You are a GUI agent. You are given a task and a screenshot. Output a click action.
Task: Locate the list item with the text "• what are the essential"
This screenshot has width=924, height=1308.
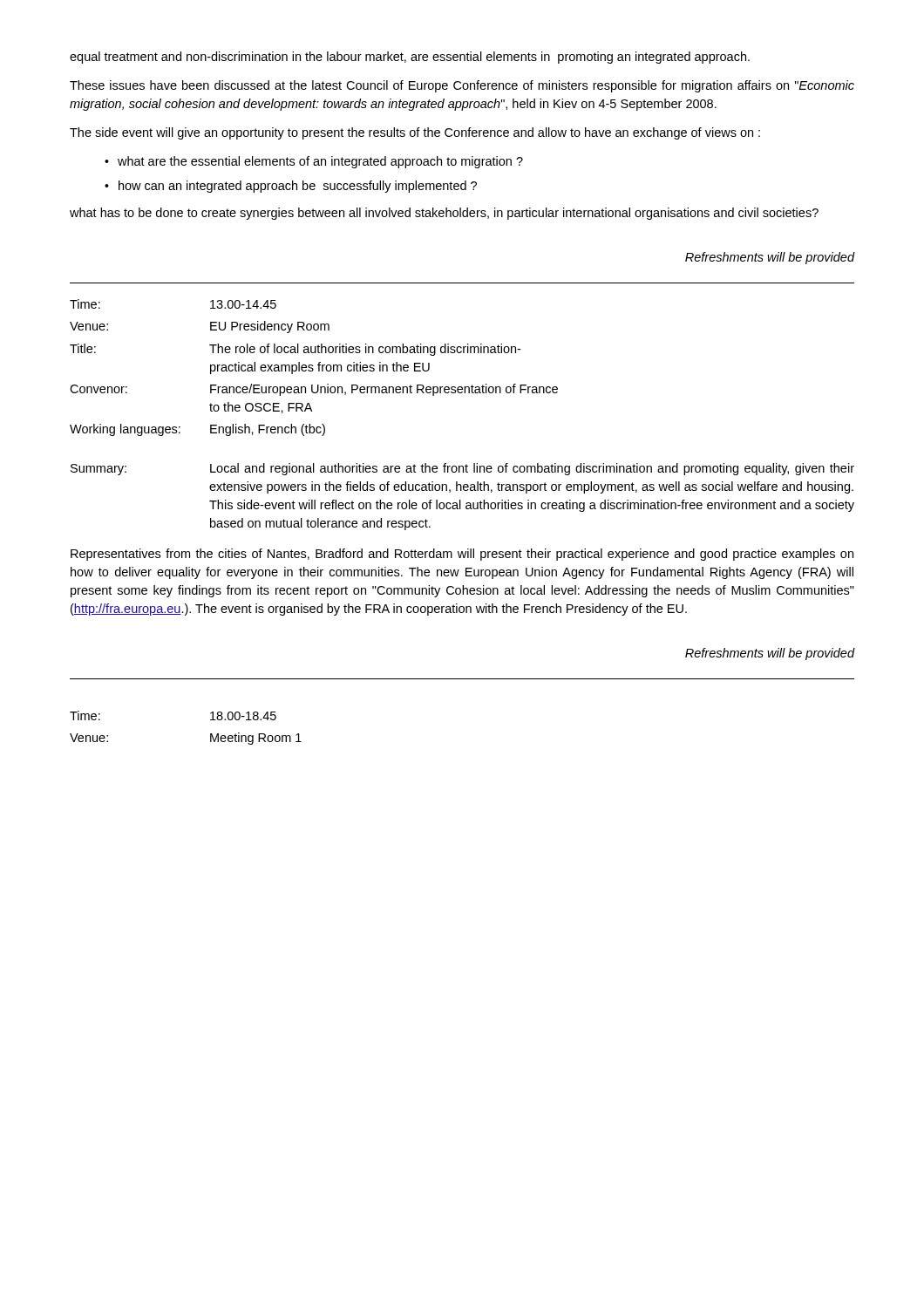coord(314,162)
